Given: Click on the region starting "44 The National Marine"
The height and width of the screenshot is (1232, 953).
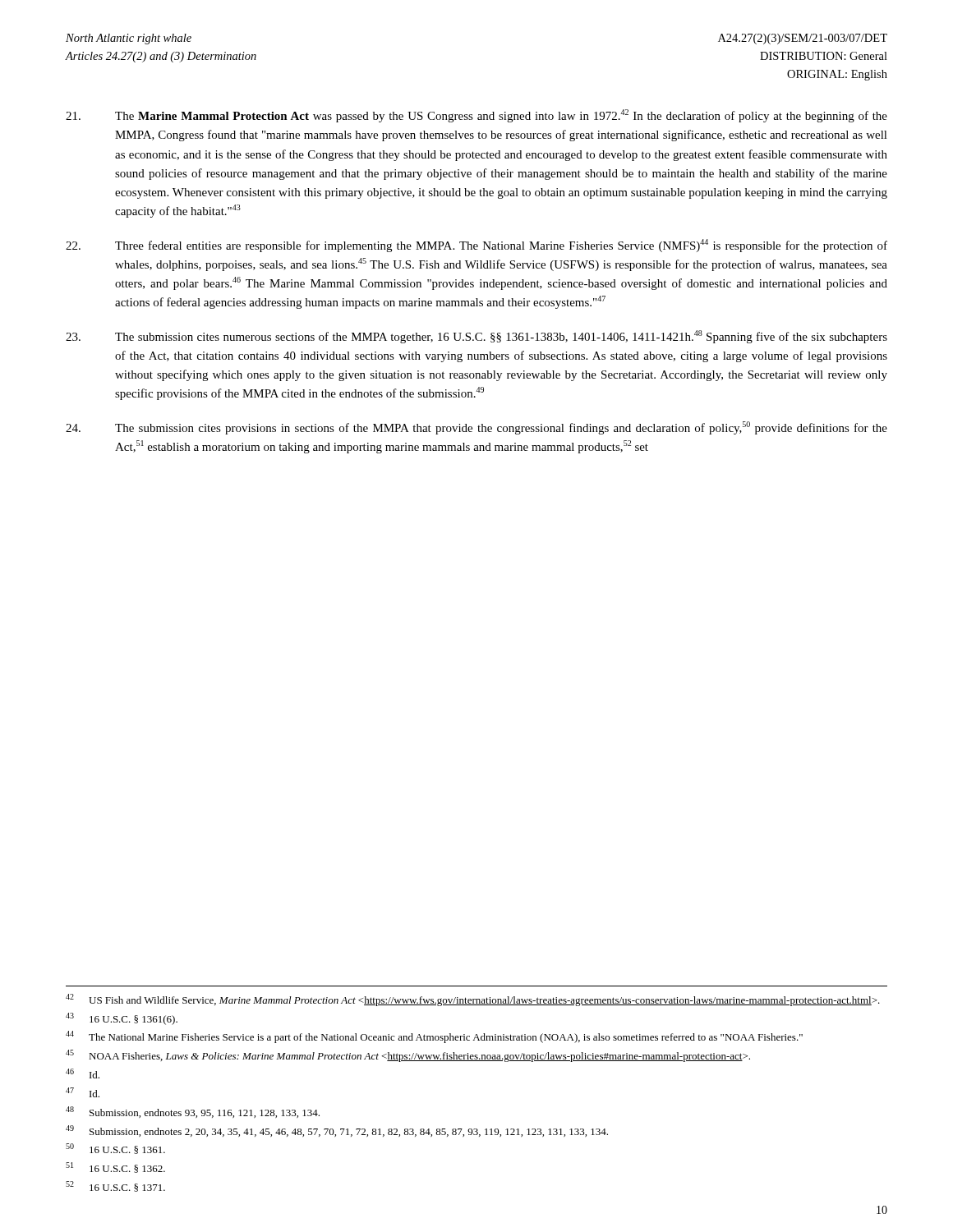Looking at the screenshot, I should [x=476, y=1038].
